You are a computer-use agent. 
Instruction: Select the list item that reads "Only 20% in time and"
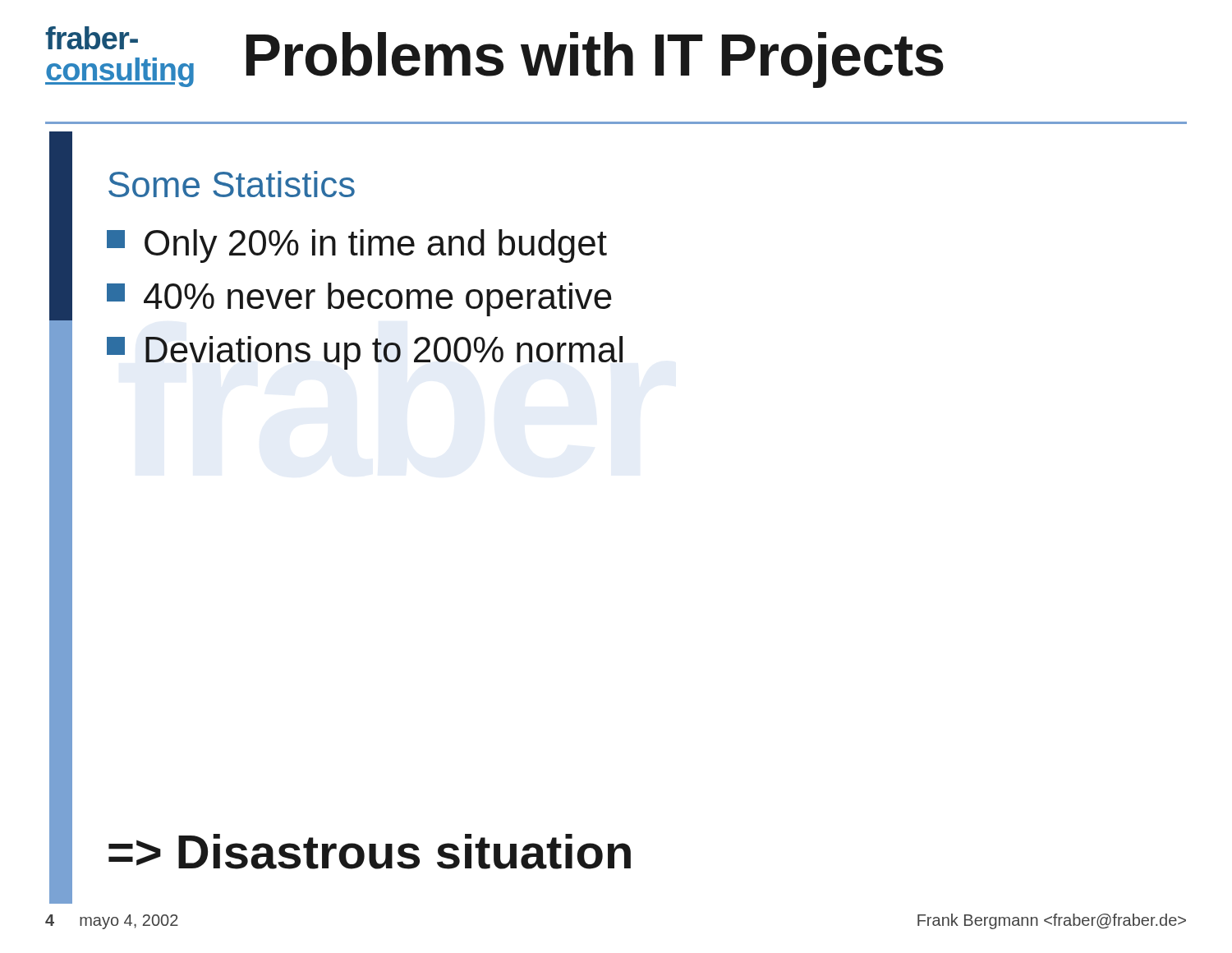pos(357,243)
